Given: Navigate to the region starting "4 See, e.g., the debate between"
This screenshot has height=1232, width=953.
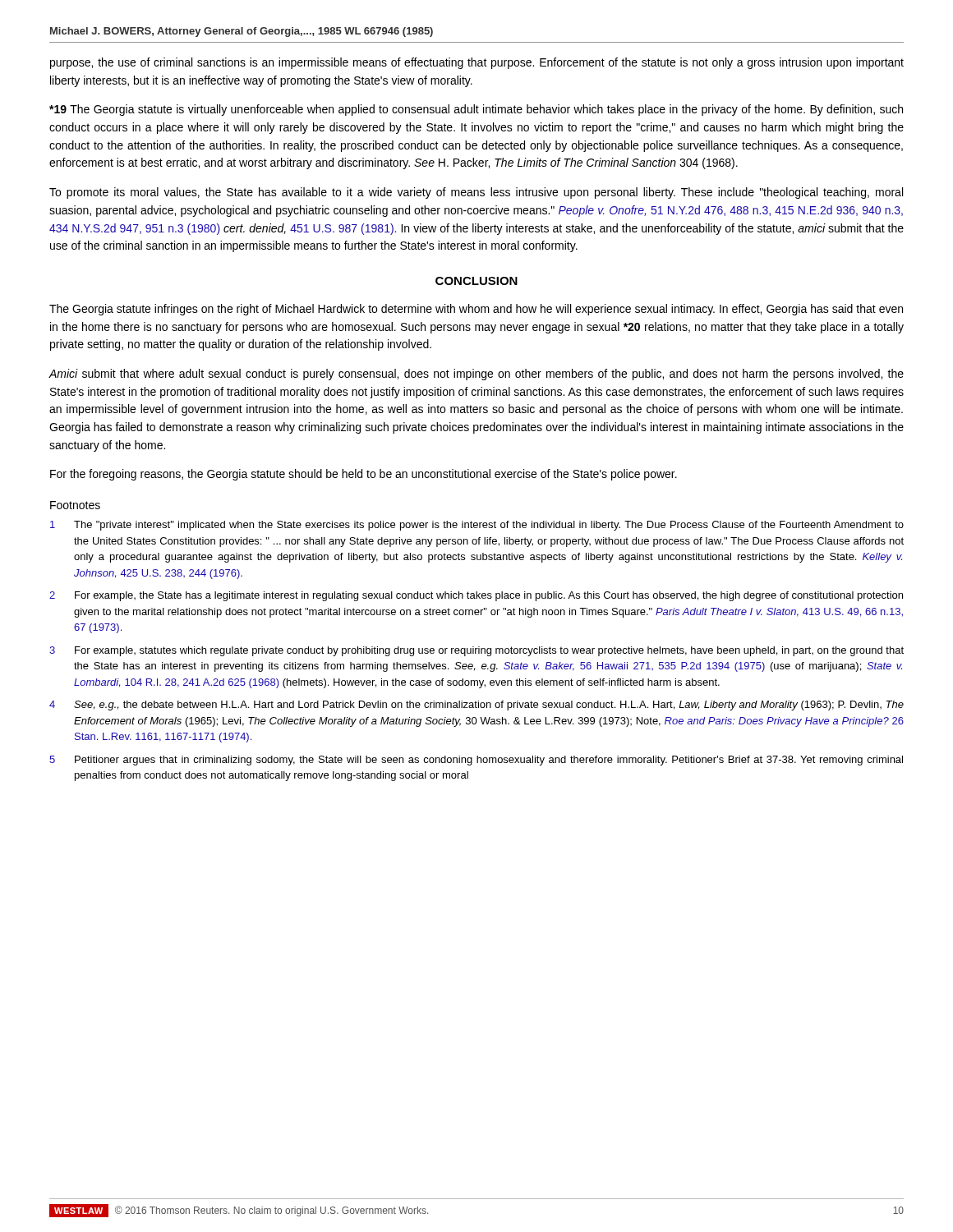Looking at the screenshot, I should tap(476, 721).
